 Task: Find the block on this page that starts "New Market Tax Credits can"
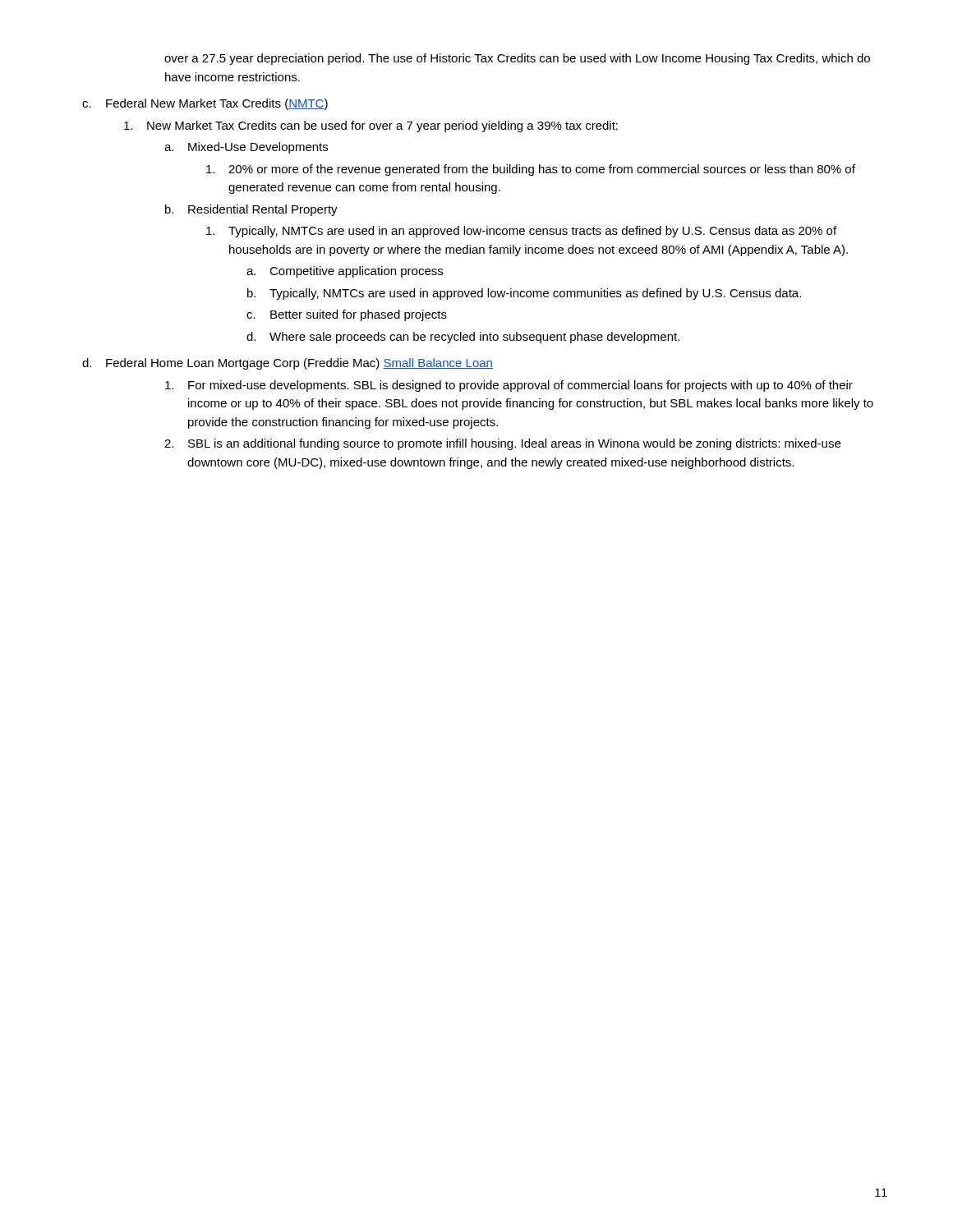[505, 125]
